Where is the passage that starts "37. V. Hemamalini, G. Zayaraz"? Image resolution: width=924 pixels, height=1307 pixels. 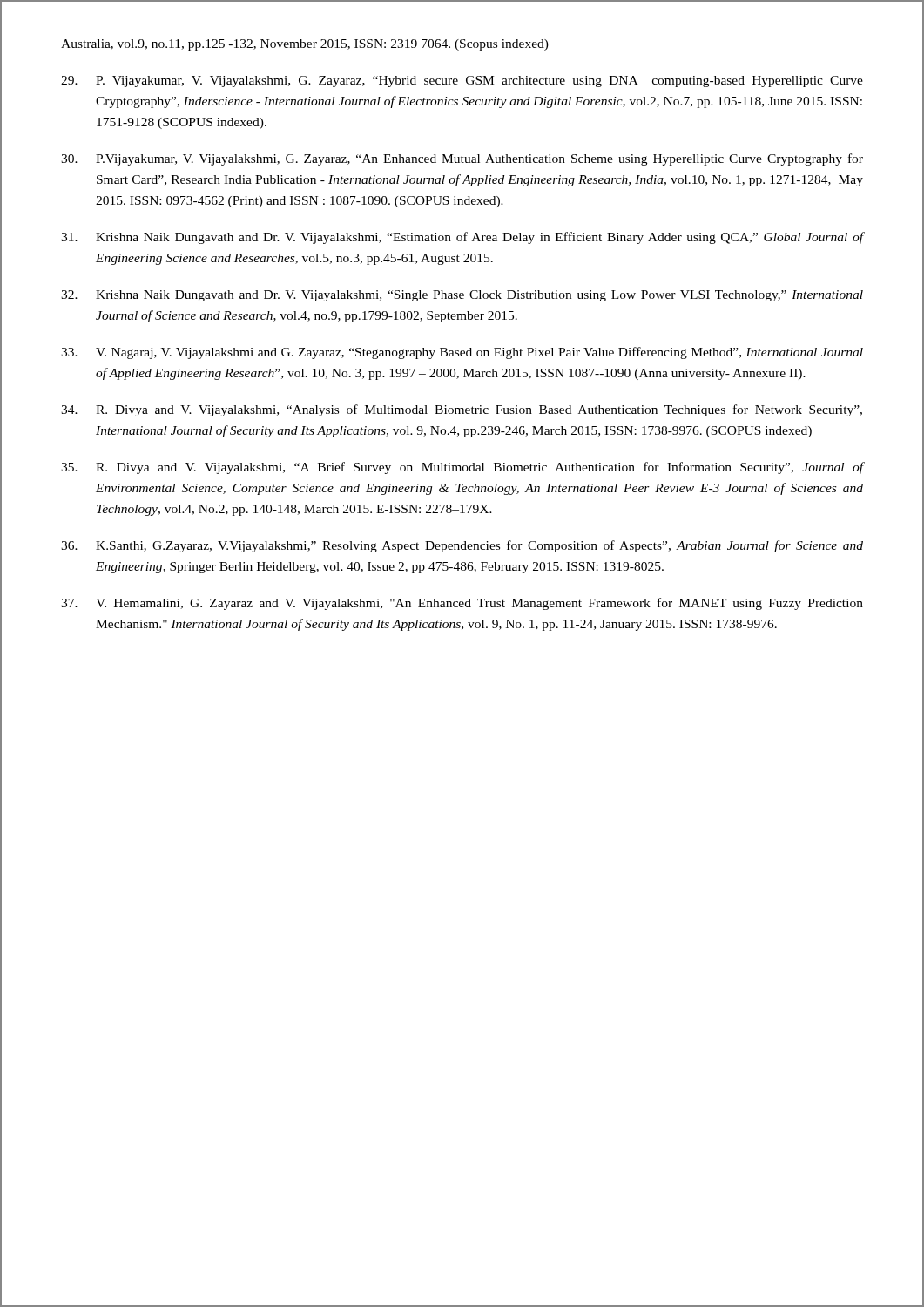462,614
